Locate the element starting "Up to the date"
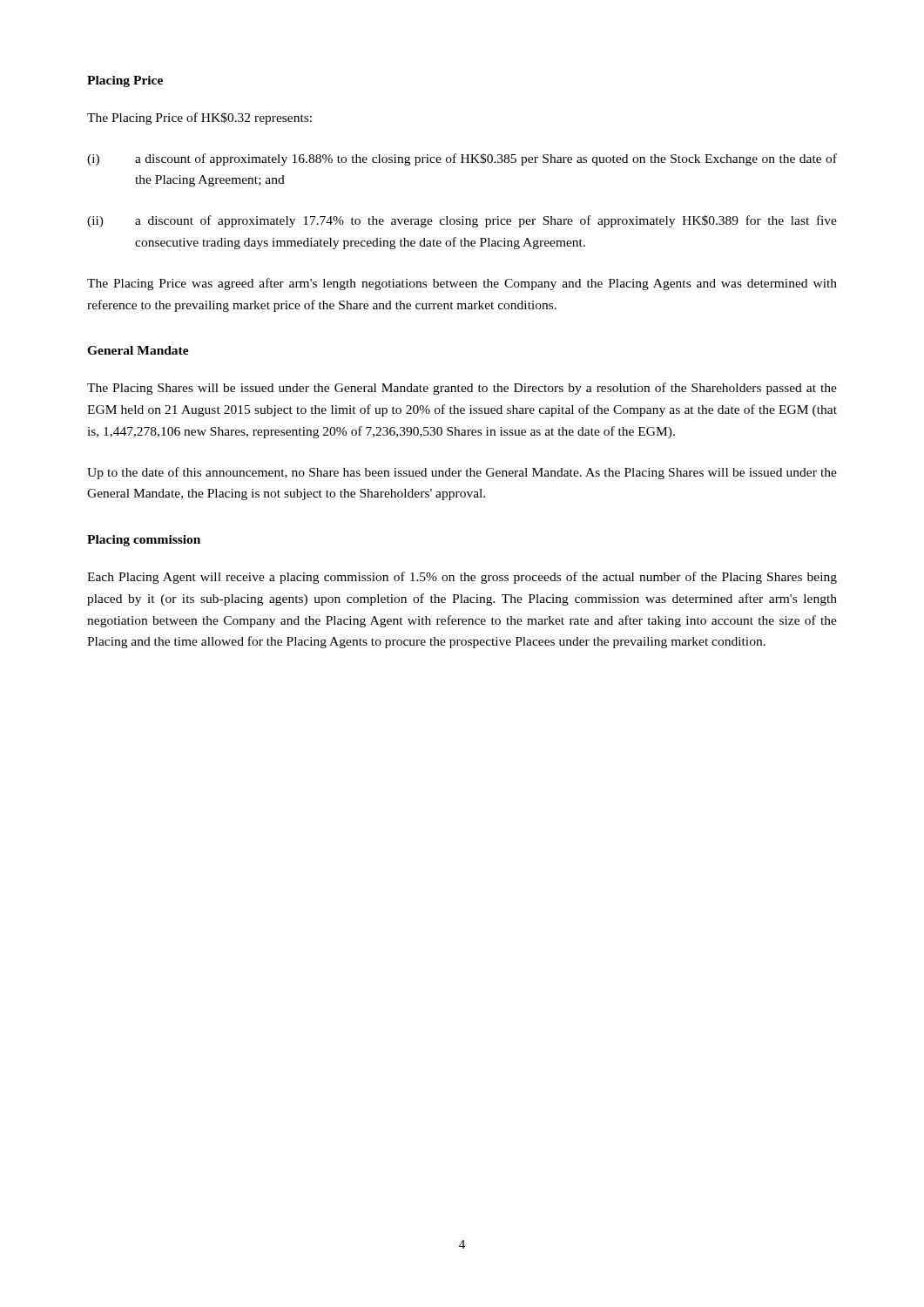Screen dimensions: 1307x924 click(462, 482)
